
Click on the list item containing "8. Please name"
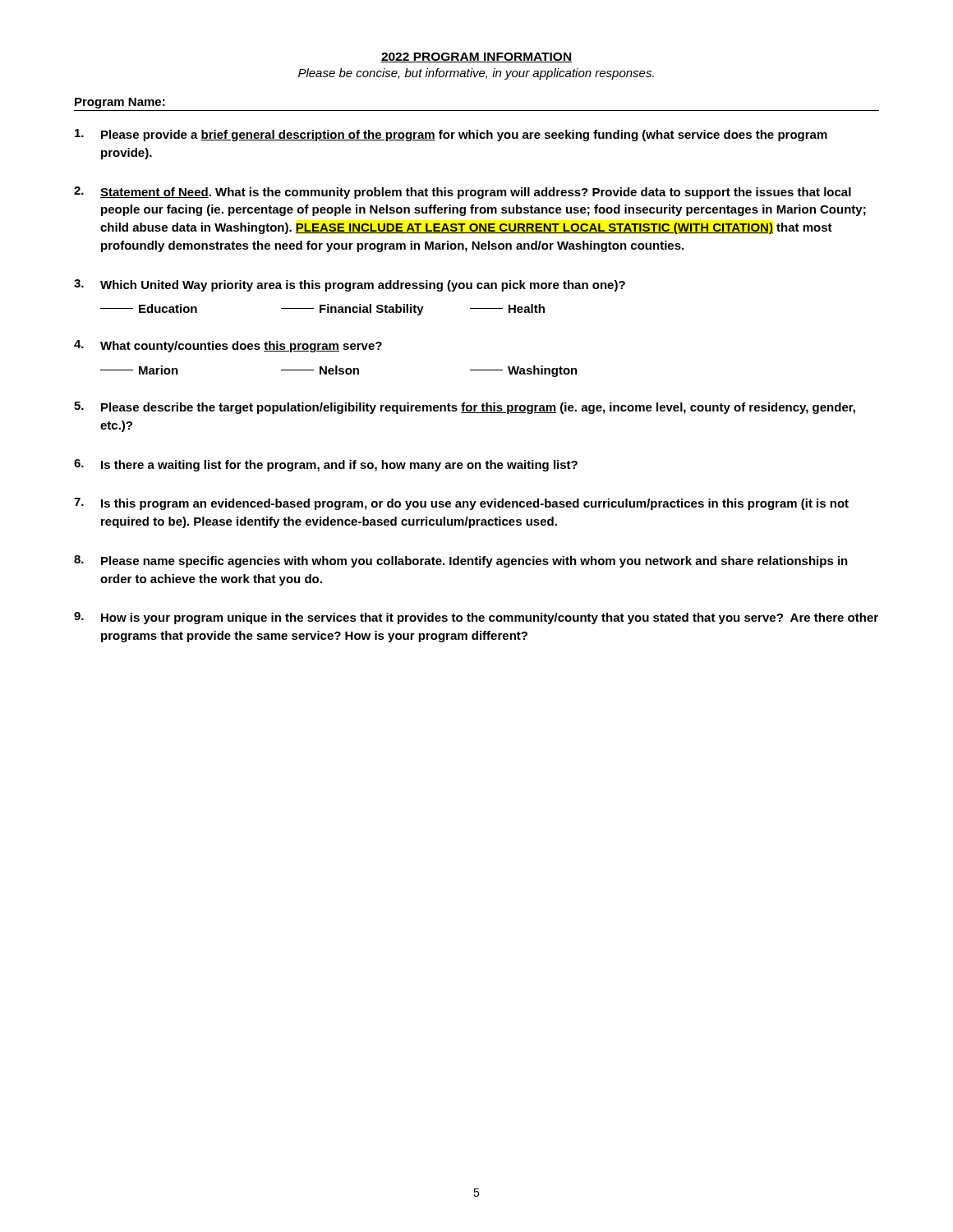pyautogui.click(x=476, y=570)
